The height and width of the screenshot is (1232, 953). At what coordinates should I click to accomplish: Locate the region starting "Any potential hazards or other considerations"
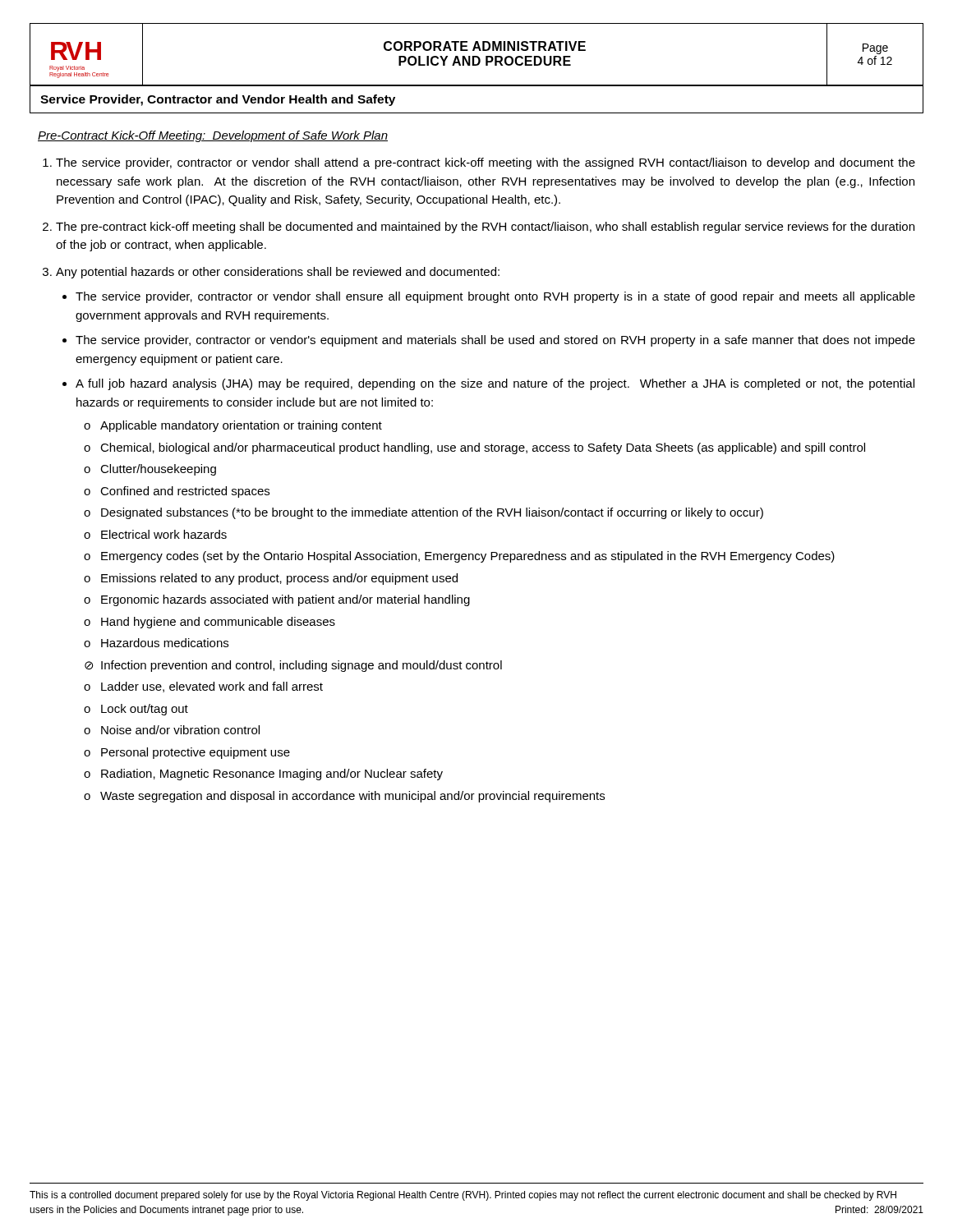[278, 273]
